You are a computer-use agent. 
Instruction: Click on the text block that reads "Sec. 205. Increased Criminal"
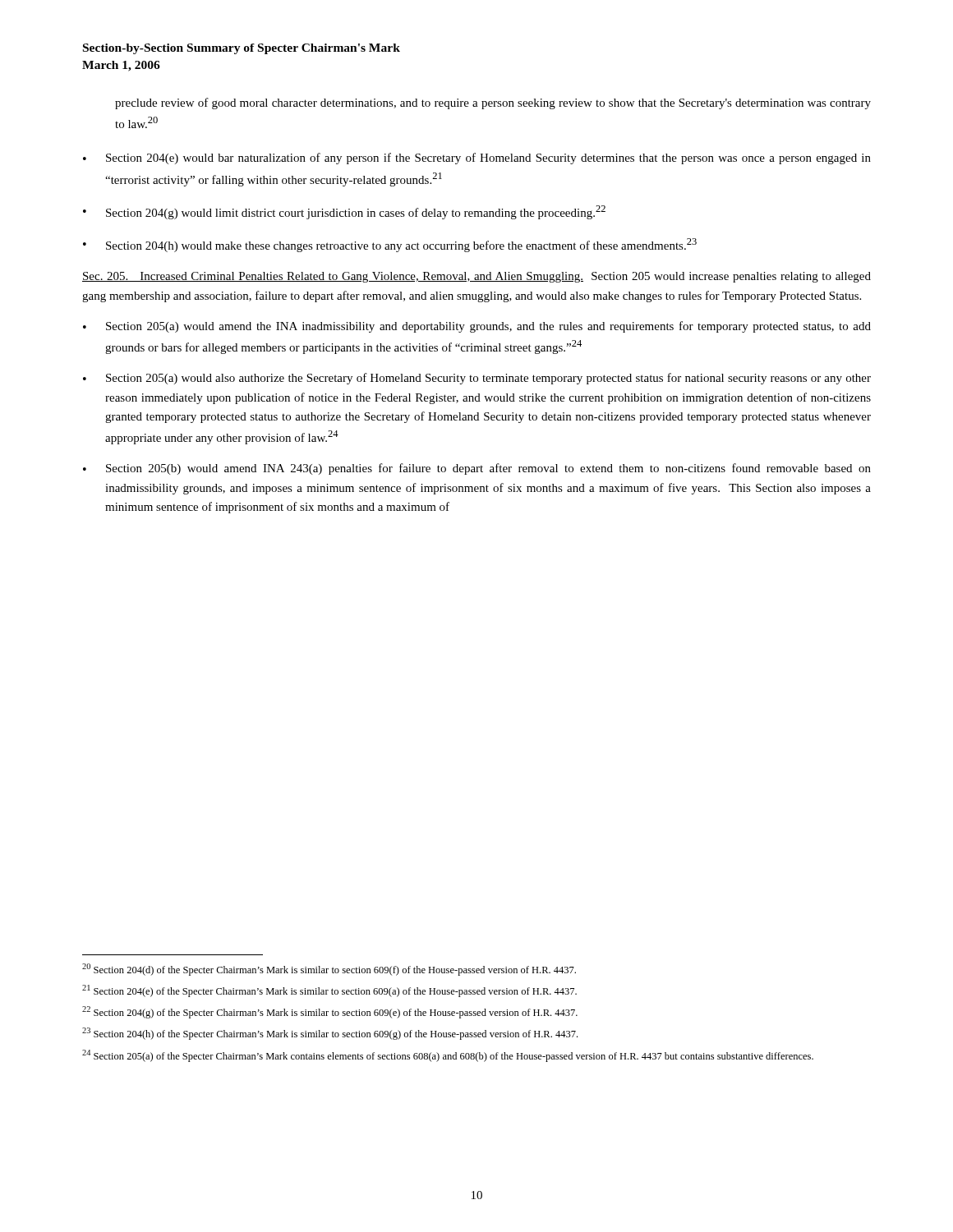click(476, 286)
